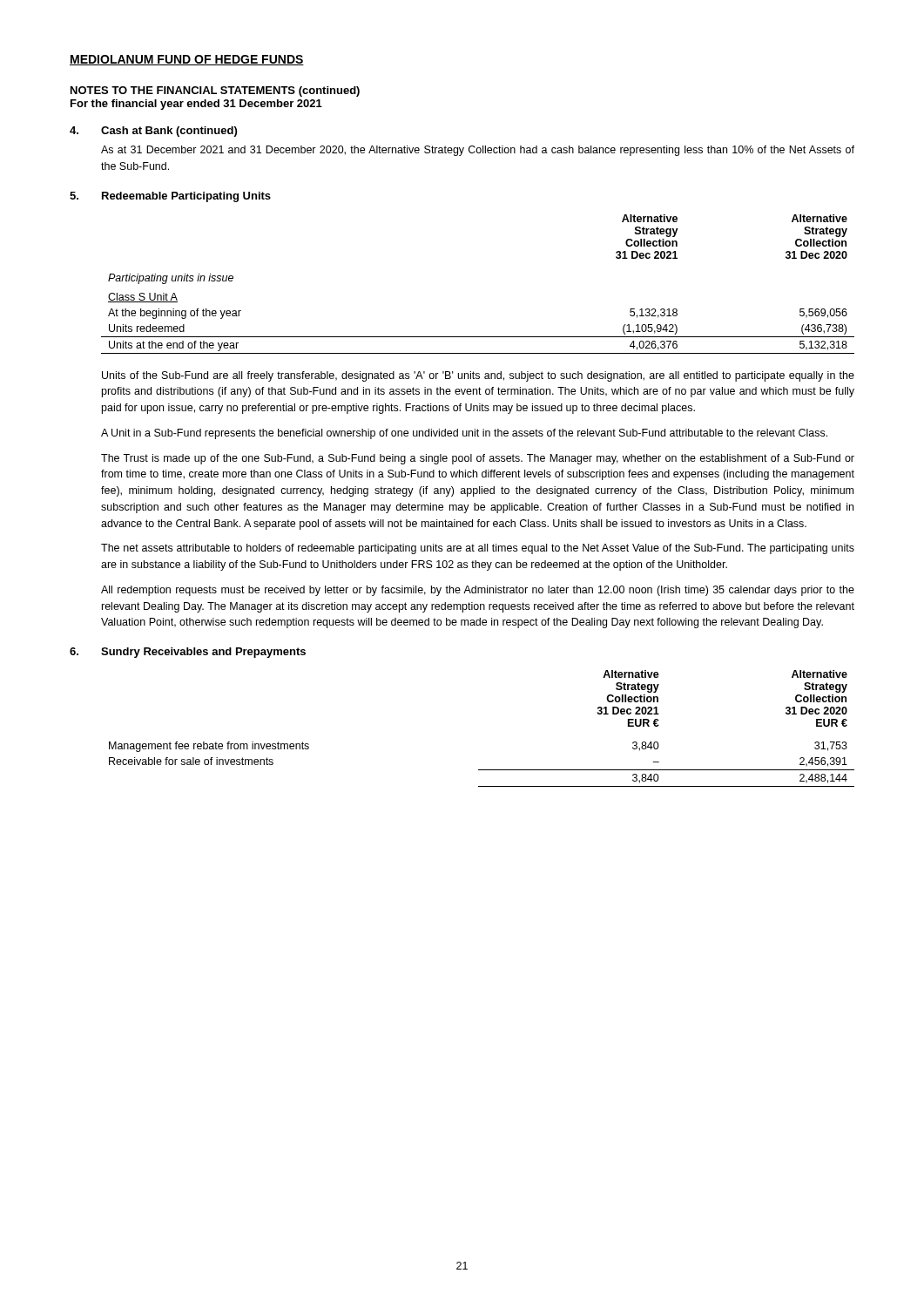
Task: Locate the text block that says "The net assets"
Action: [x=478, y=556]
